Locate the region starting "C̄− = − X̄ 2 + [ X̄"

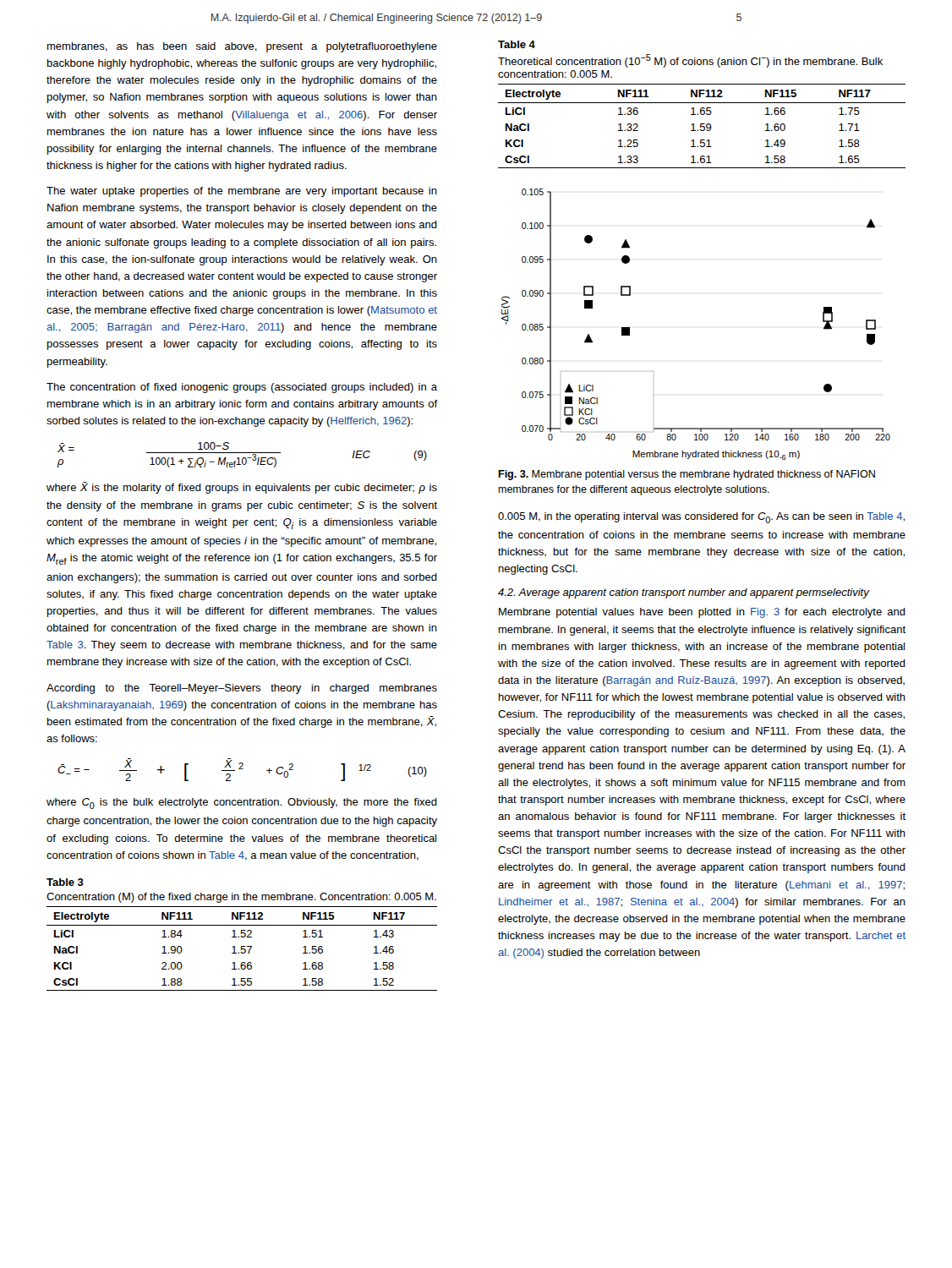coord(246,771)
